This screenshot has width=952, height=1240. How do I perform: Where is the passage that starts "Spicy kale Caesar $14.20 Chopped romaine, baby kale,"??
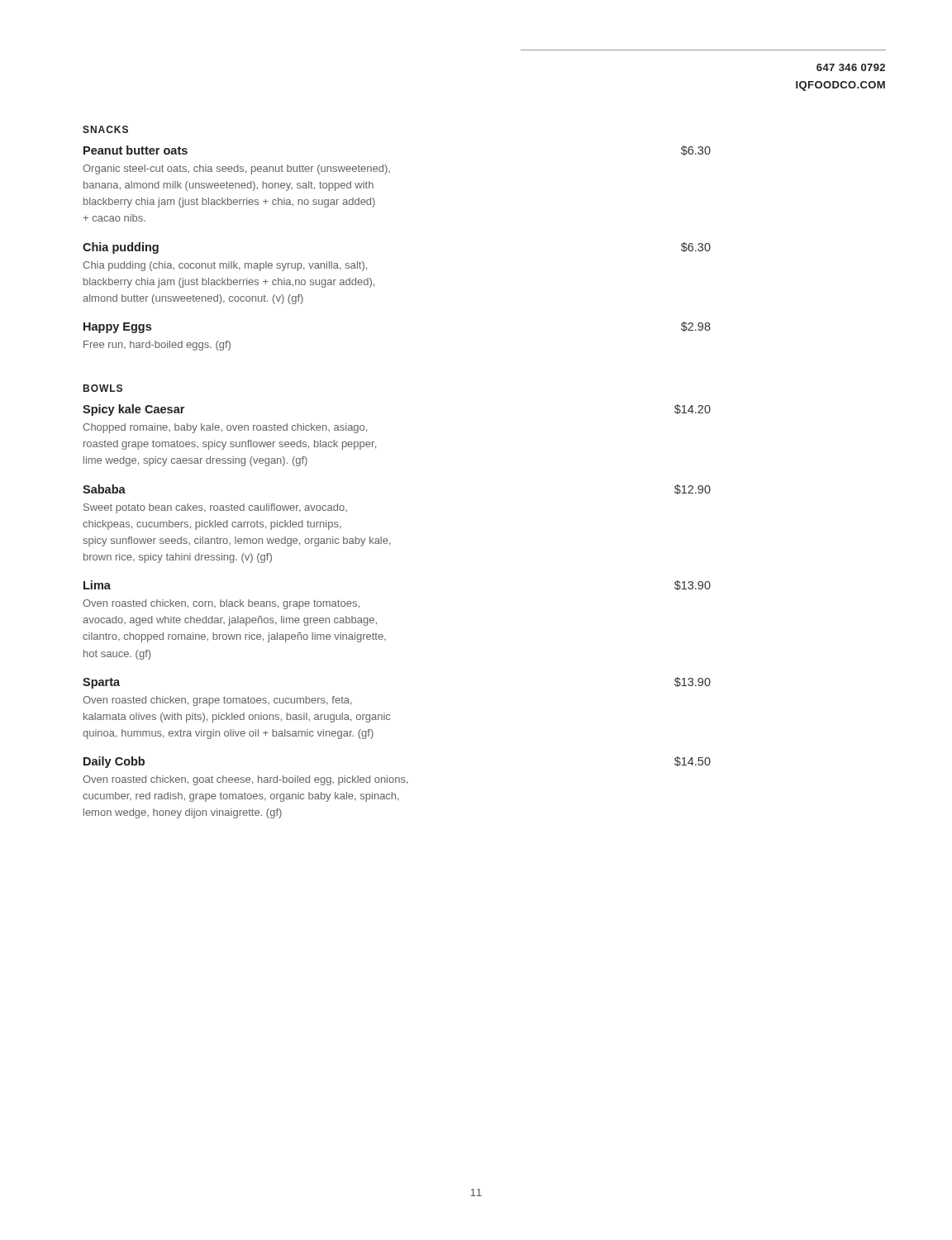click(138, 410)
